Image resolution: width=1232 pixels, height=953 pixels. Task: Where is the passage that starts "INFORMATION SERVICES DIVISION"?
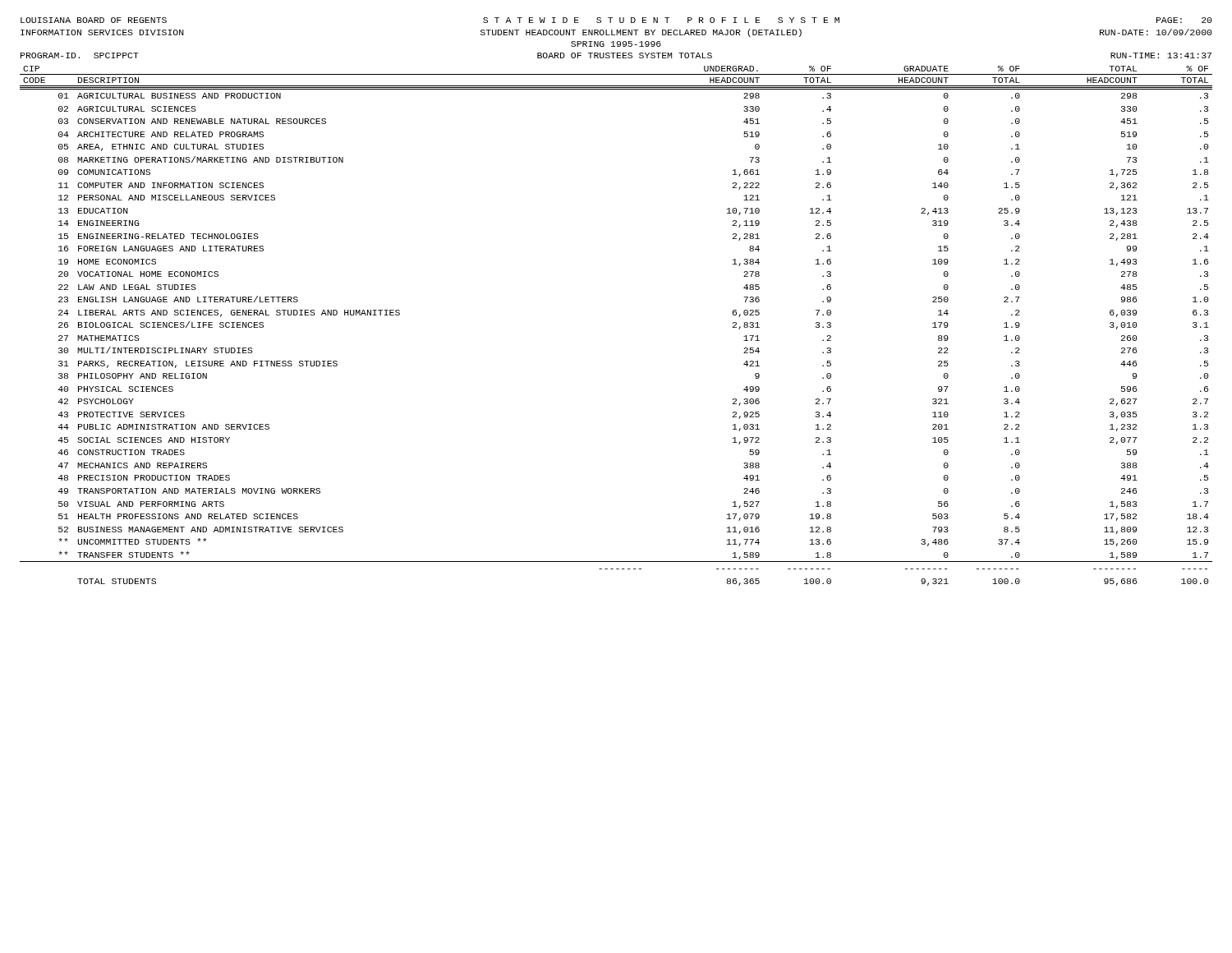click(616, 32)
